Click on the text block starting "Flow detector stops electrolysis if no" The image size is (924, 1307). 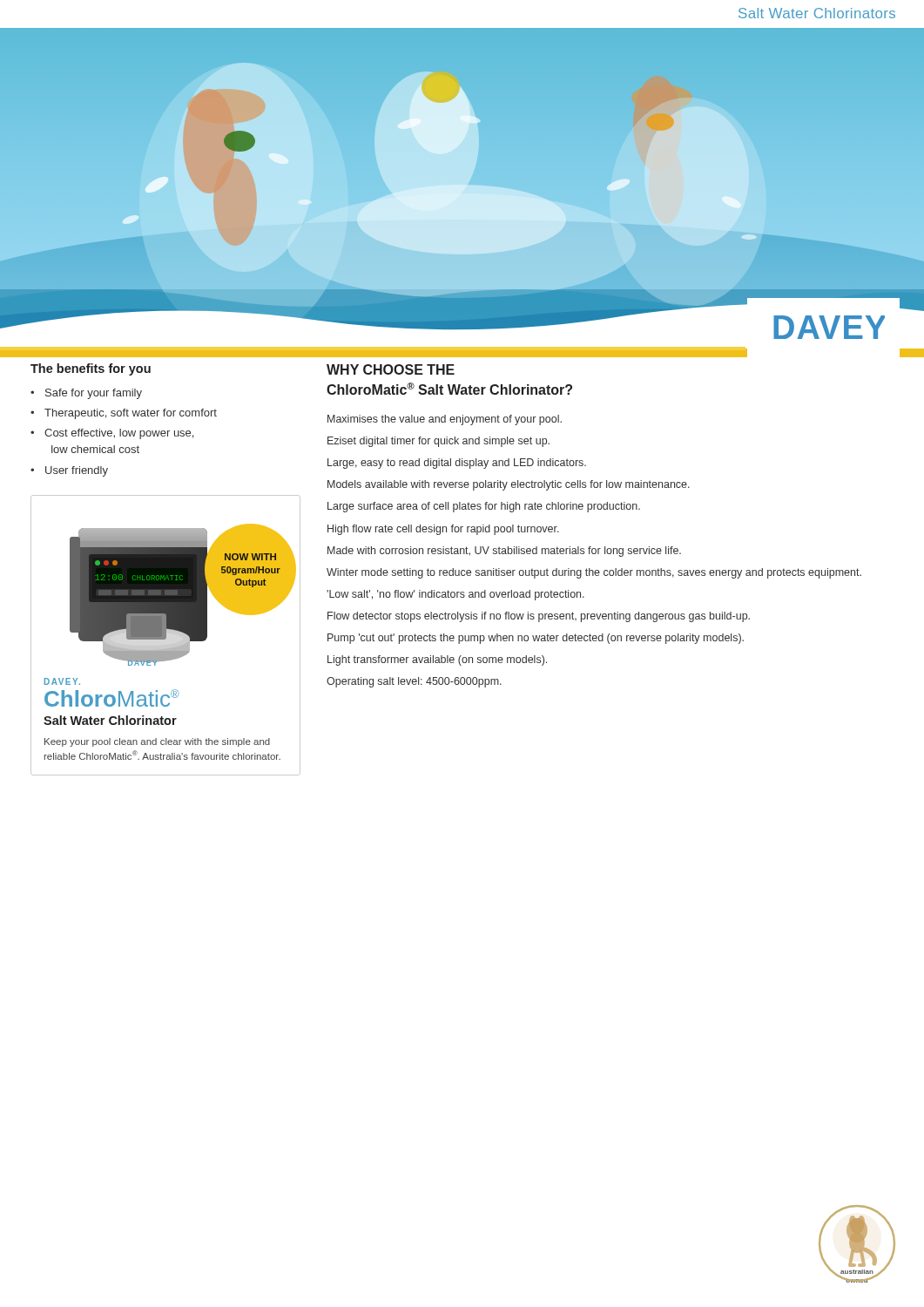[539, 616]
